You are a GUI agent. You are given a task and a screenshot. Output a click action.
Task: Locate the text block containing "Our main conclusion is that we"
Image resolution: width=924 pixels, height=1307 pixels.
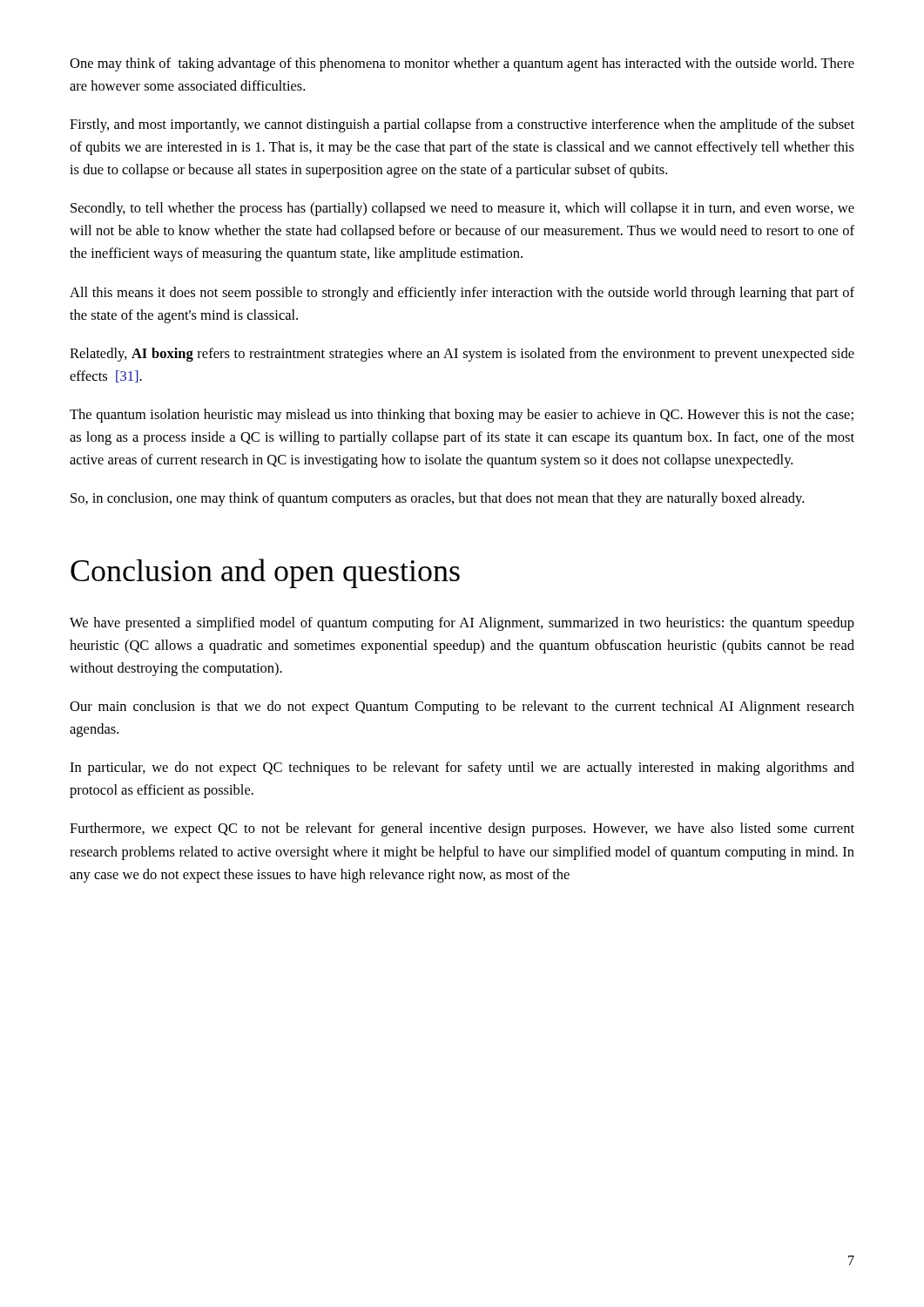click(462, 718)
